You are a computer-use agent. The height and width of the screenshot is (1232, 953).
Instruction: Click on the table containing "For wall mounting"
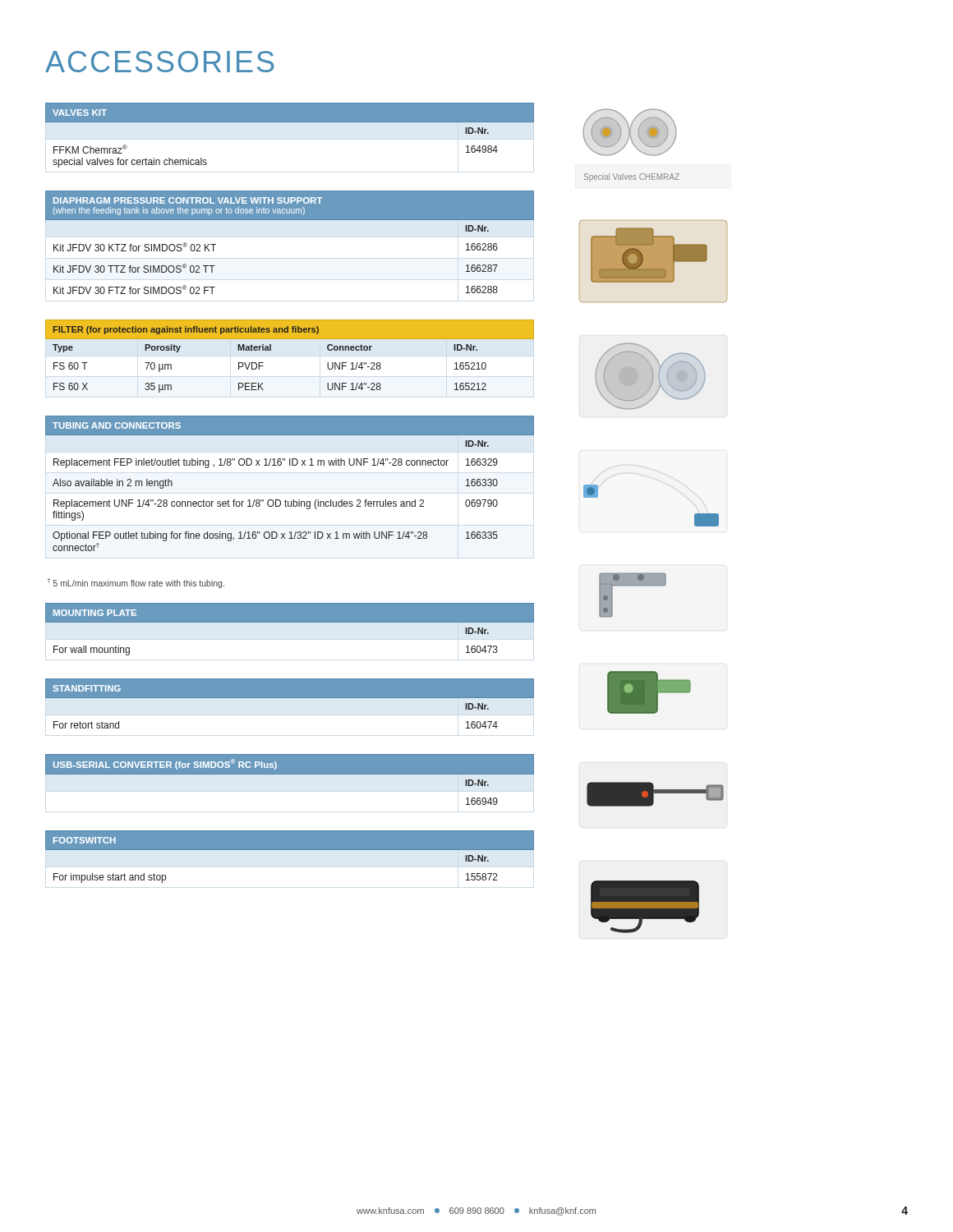(290, 631)
